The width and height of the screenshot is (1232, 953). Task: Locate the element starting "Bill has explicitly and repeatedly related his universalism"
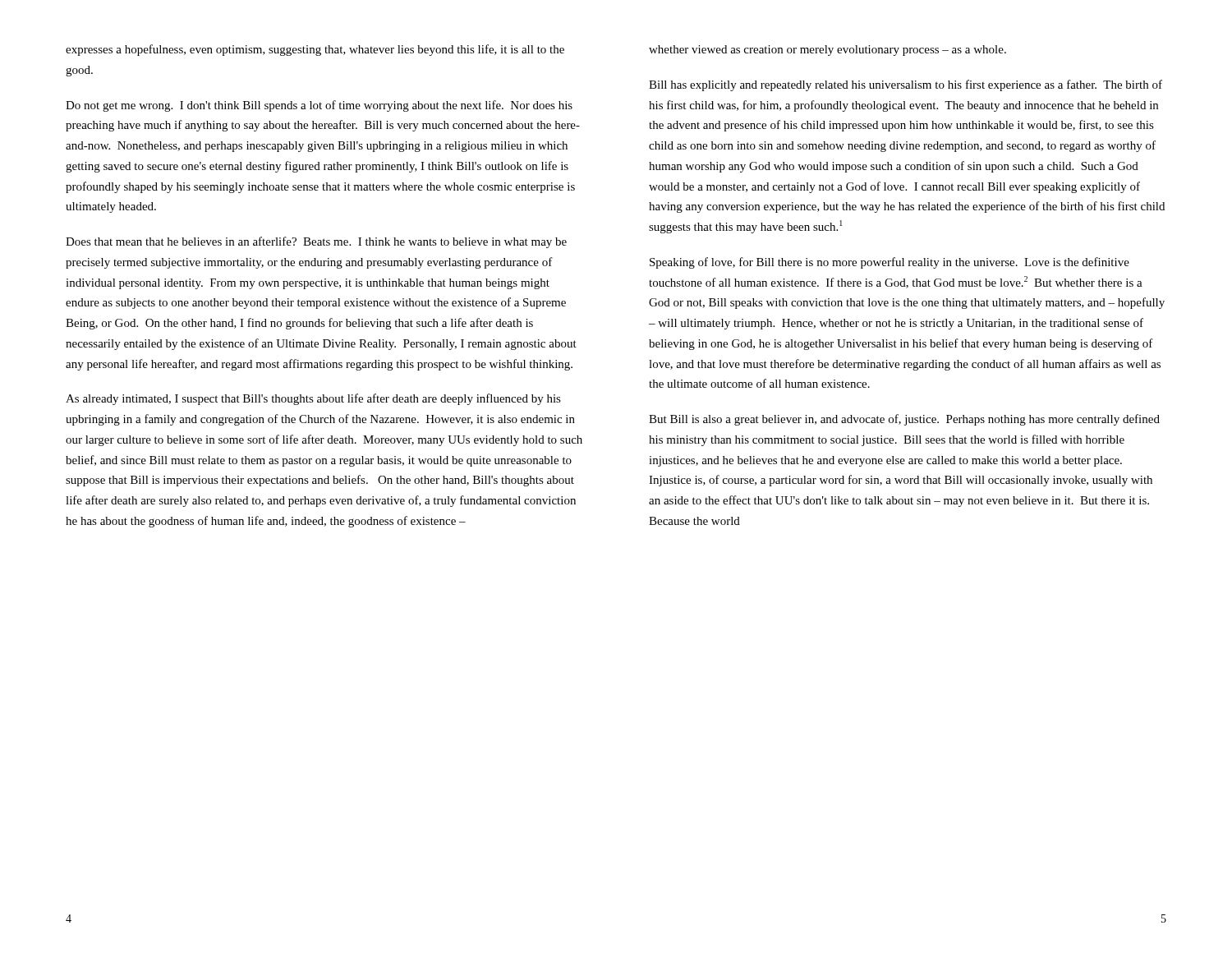click(x=907, y=156)
